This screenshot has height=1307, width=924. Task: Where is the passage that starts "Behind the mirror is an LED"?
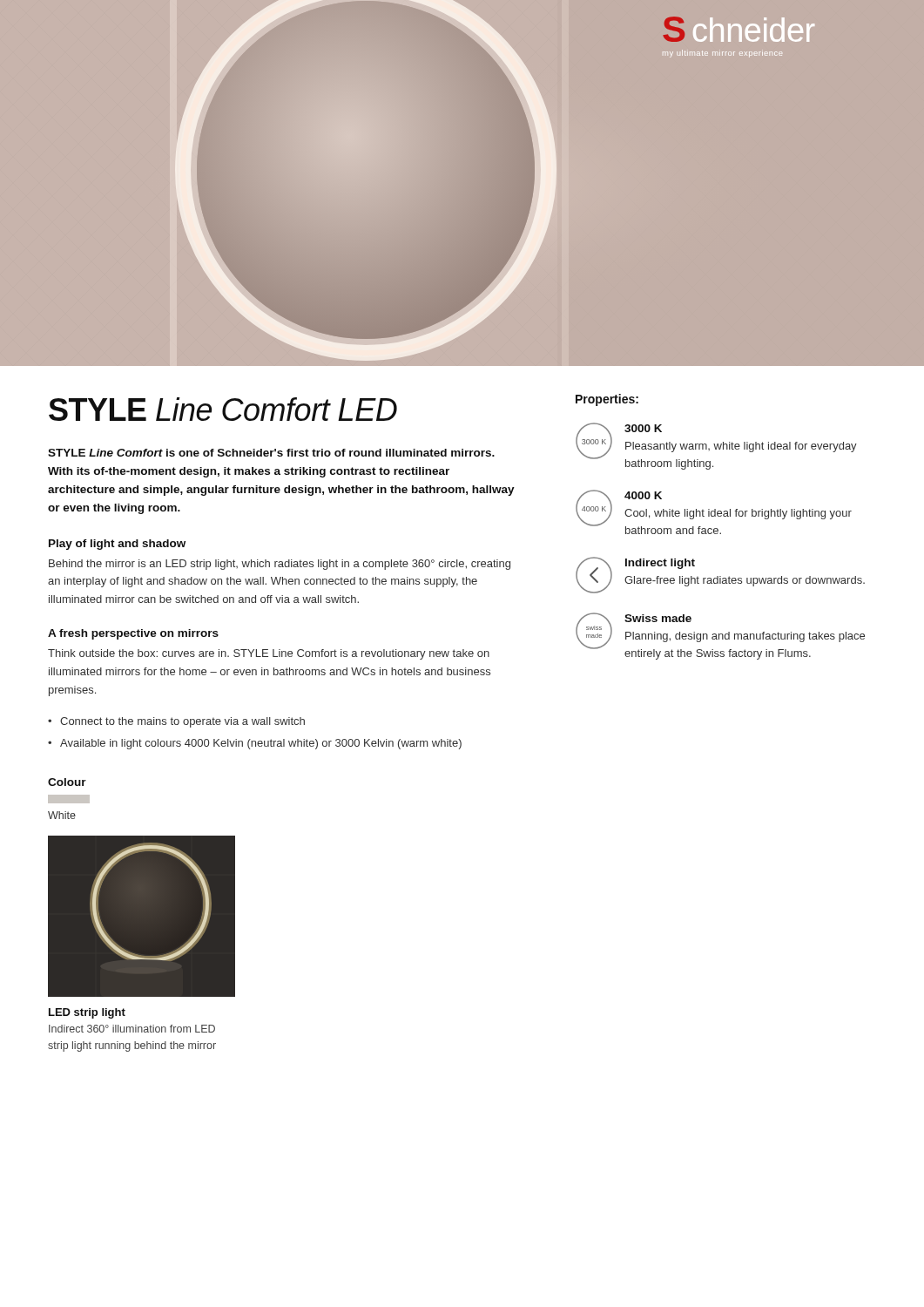click(x=280, y=581)
